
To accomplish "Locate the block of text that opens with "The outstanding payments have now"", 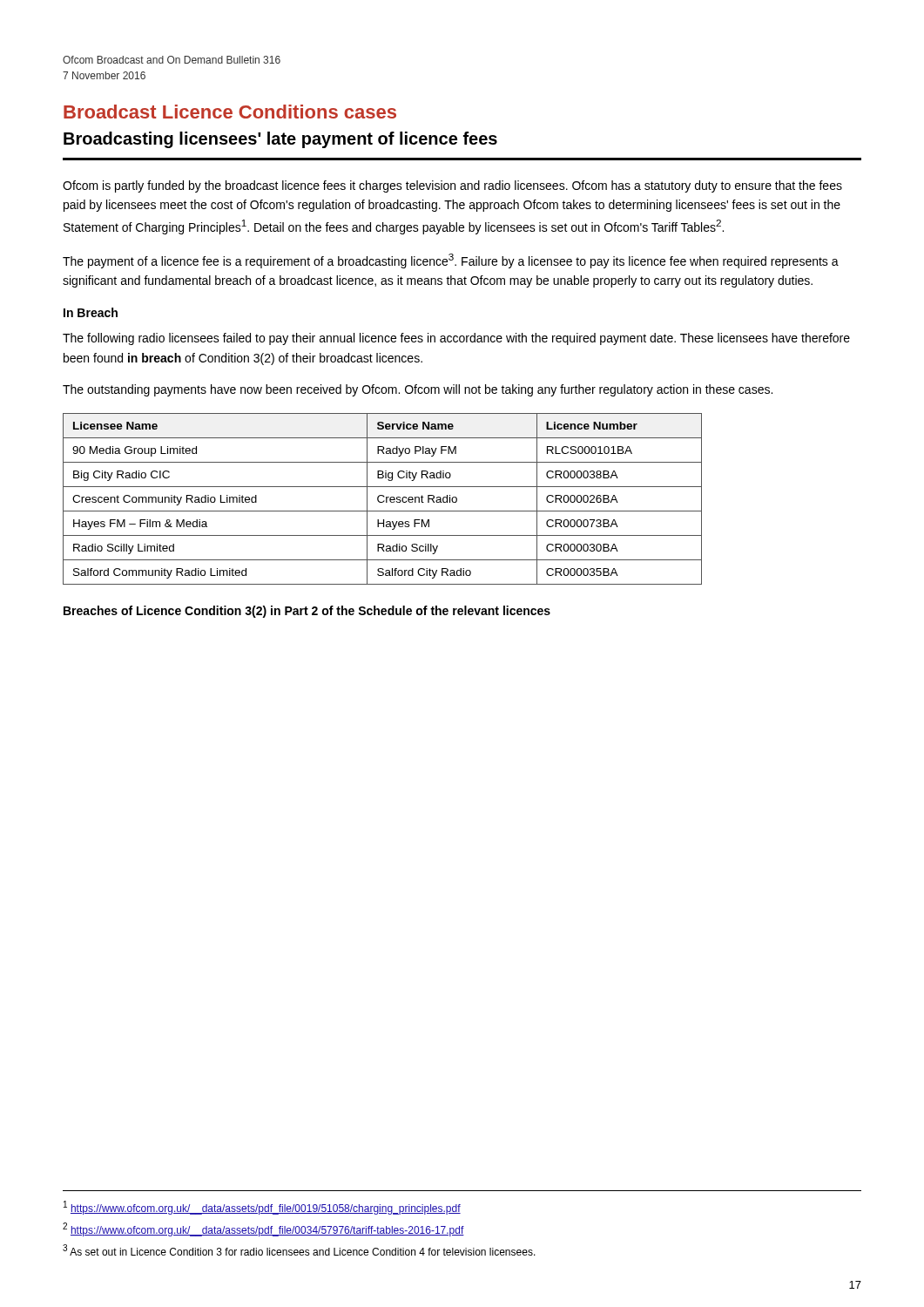I will [x=418, y=390].
